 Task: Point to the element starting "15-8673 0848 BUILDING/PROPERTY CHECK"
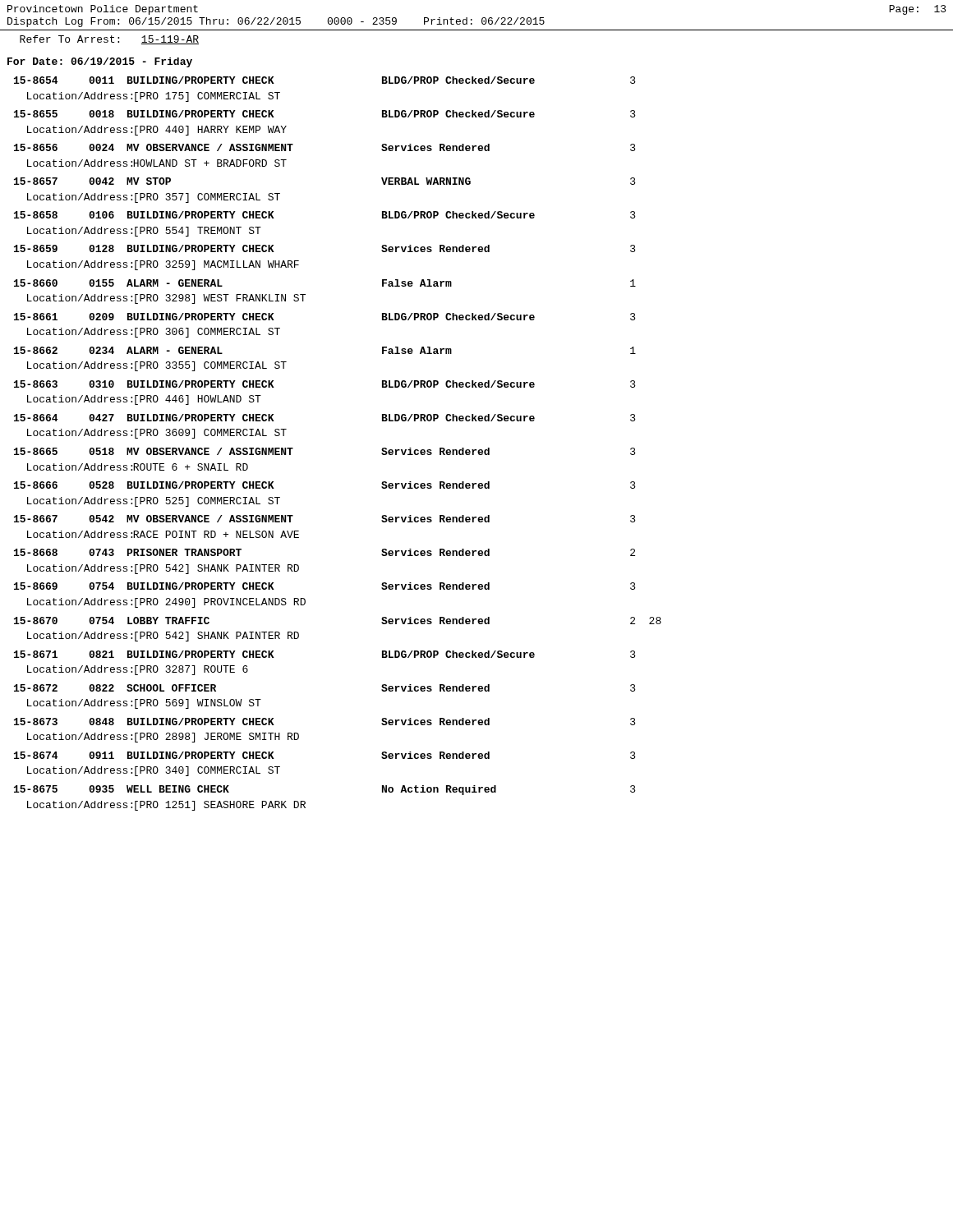pyautogui.click(x=476, y=730)
